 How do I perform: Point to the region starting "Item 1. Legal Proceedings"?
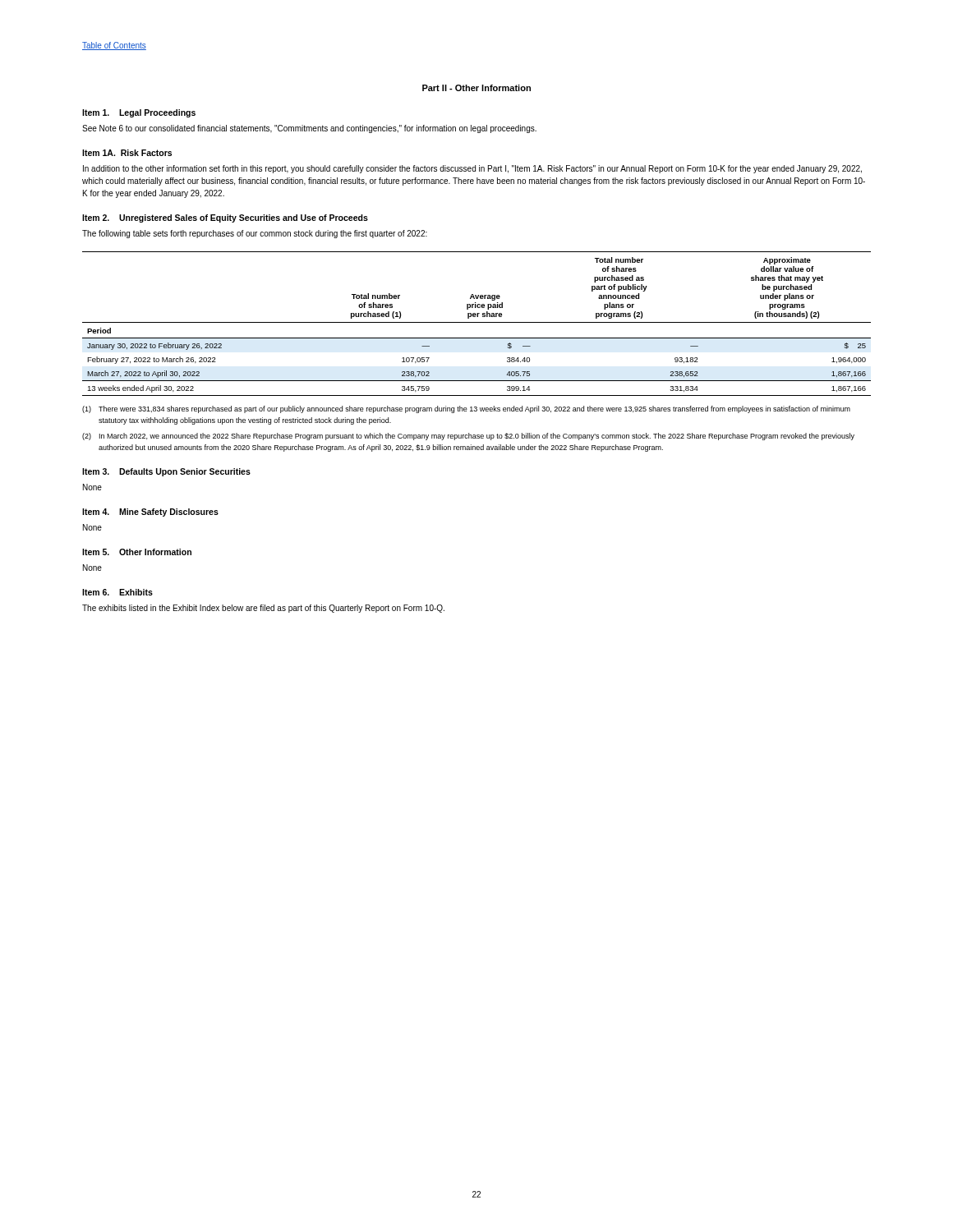coord(139,112)
